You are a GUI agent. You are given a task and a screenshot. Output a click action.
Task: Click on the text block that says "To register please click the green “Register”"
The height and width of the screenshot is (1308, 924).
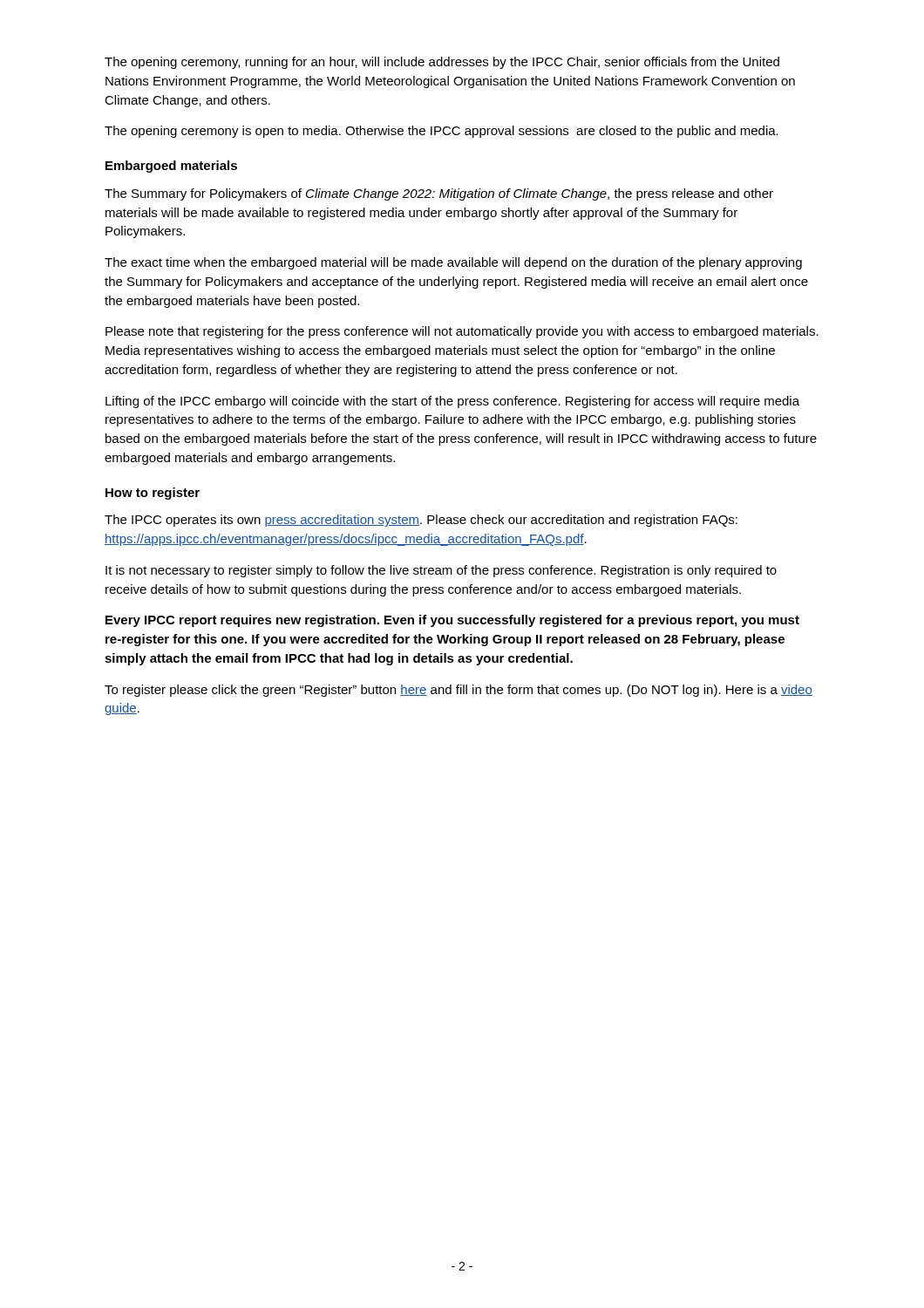462,699
